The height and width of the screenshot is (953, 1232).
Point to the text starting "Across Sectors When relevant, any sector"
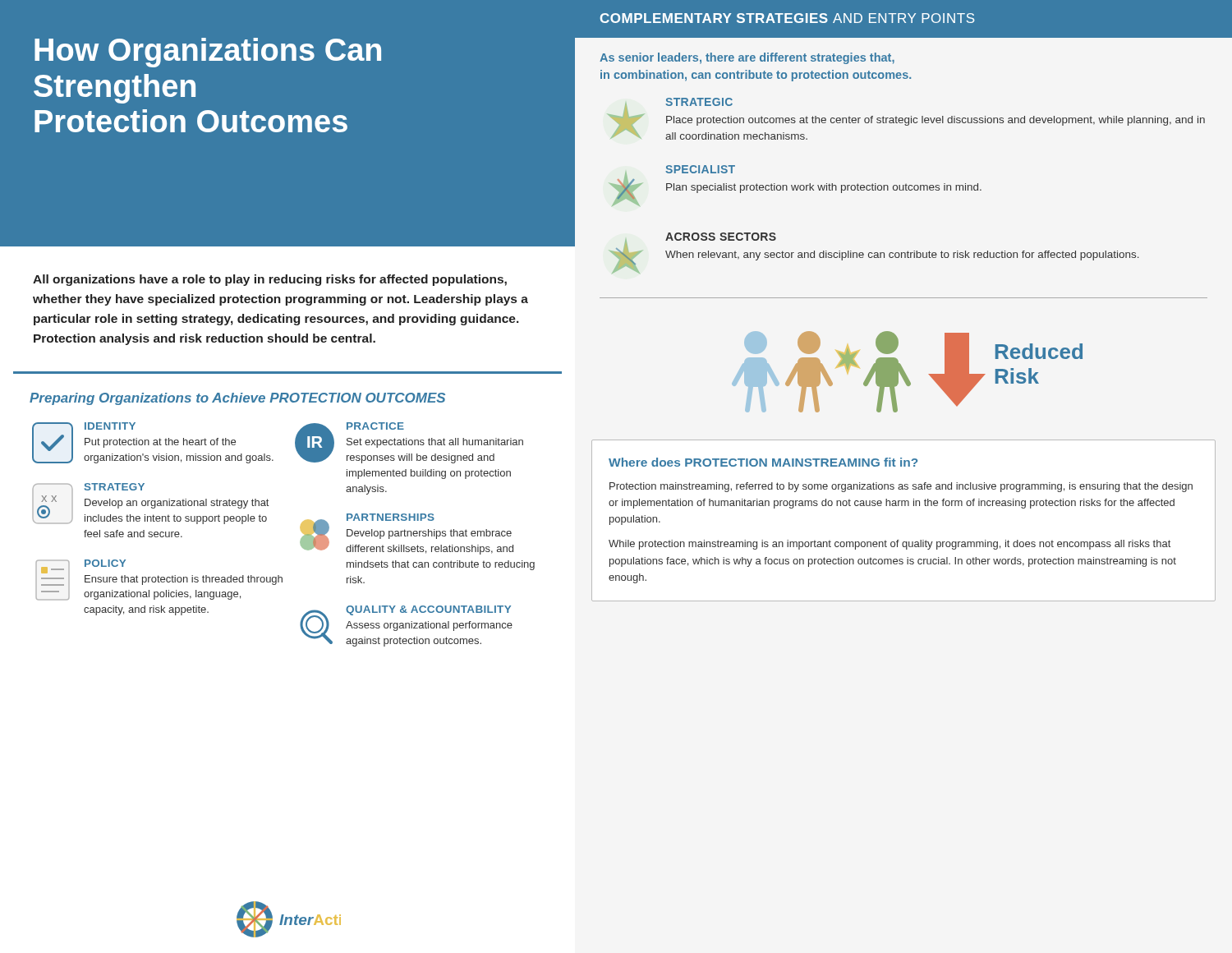pyautogui.click(x=870, y=256)
